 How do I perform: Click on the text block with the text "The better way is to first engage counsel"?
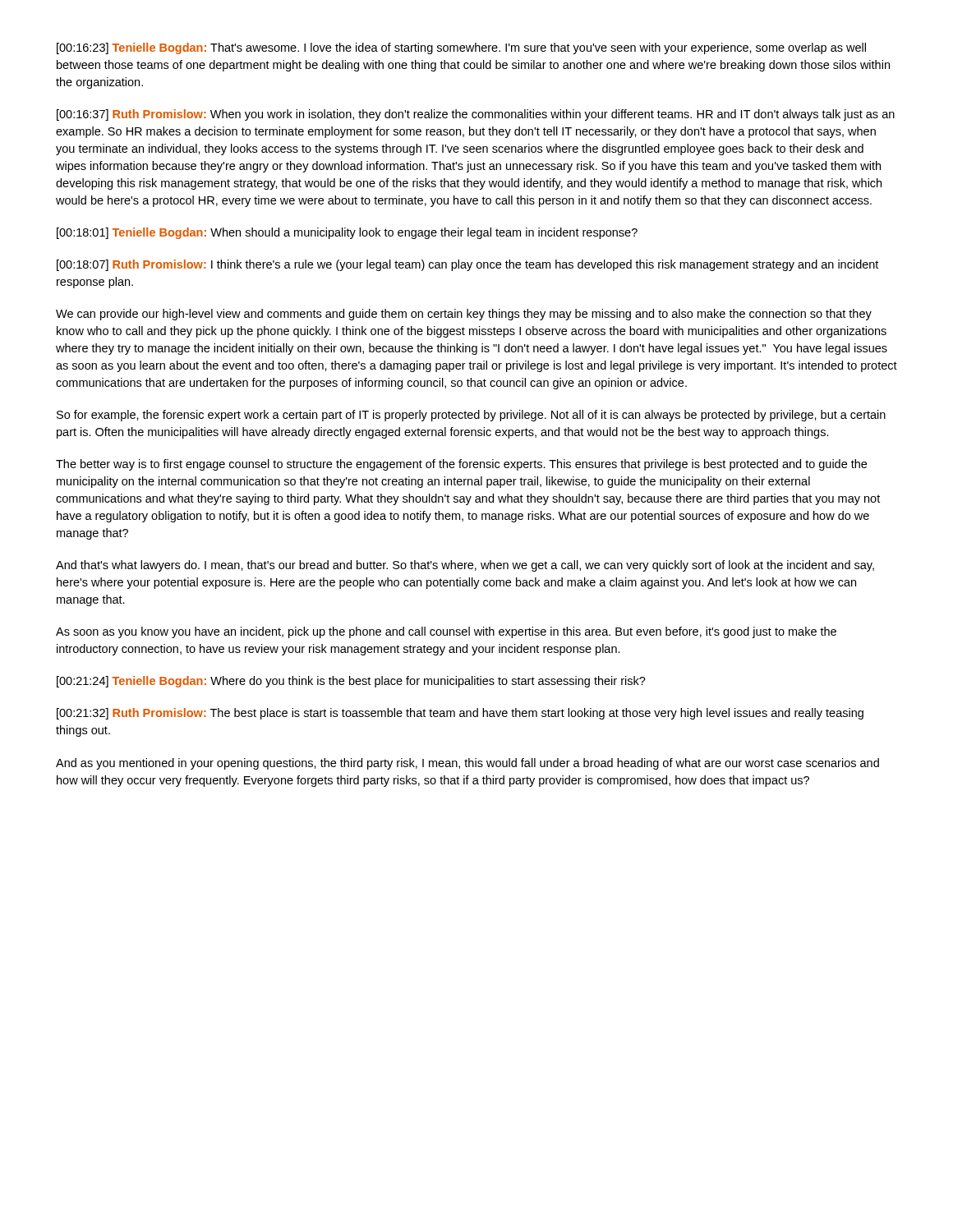tap(468, 499)
